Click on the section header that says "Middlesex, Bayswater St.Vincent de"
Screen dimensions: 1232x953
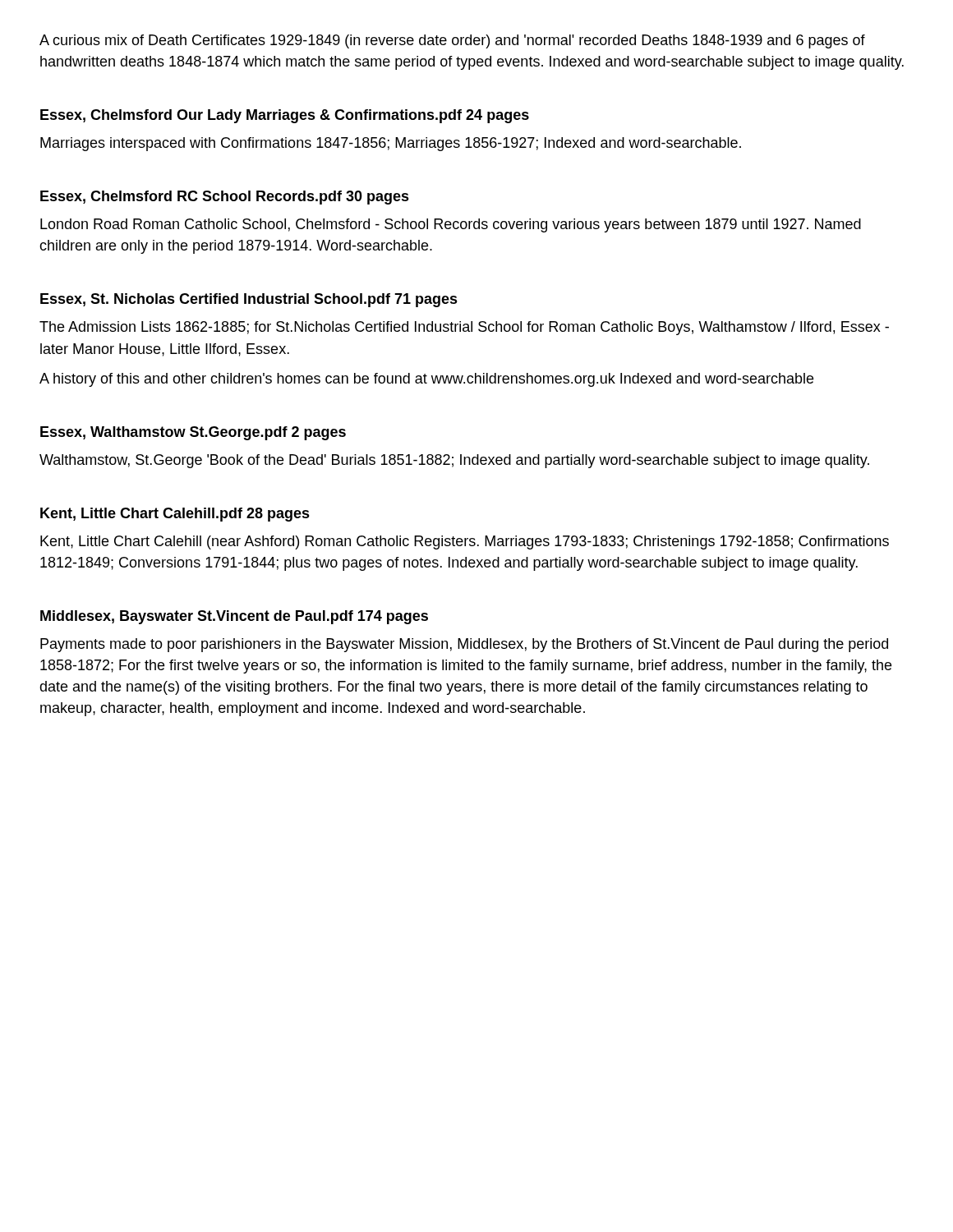coord(234,617)
